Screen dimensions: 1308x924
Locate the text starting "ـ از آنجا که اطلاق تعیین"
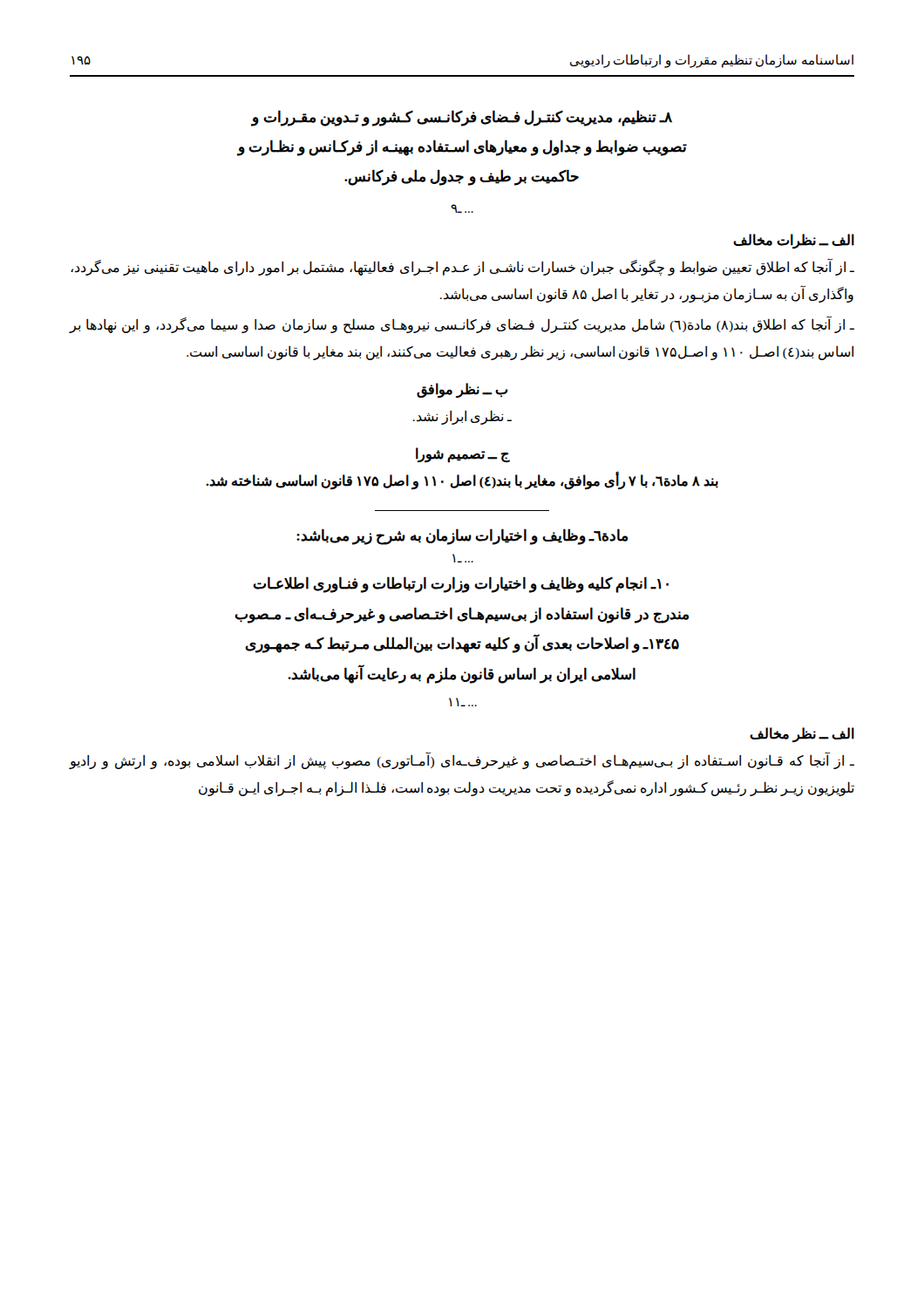[x=462, y=281]
